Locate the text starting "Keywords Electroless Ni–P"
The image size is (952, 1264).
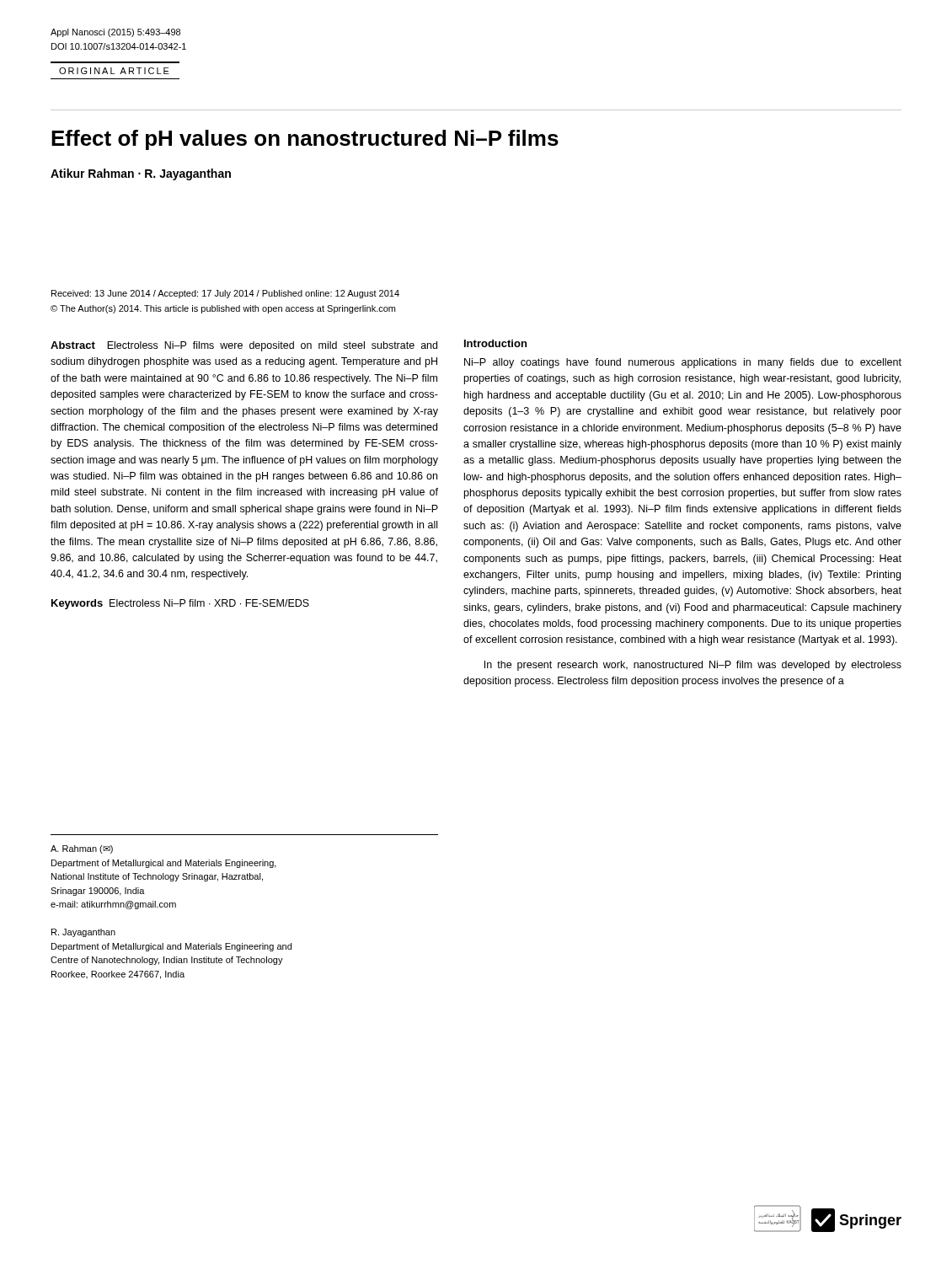(180, 603)
